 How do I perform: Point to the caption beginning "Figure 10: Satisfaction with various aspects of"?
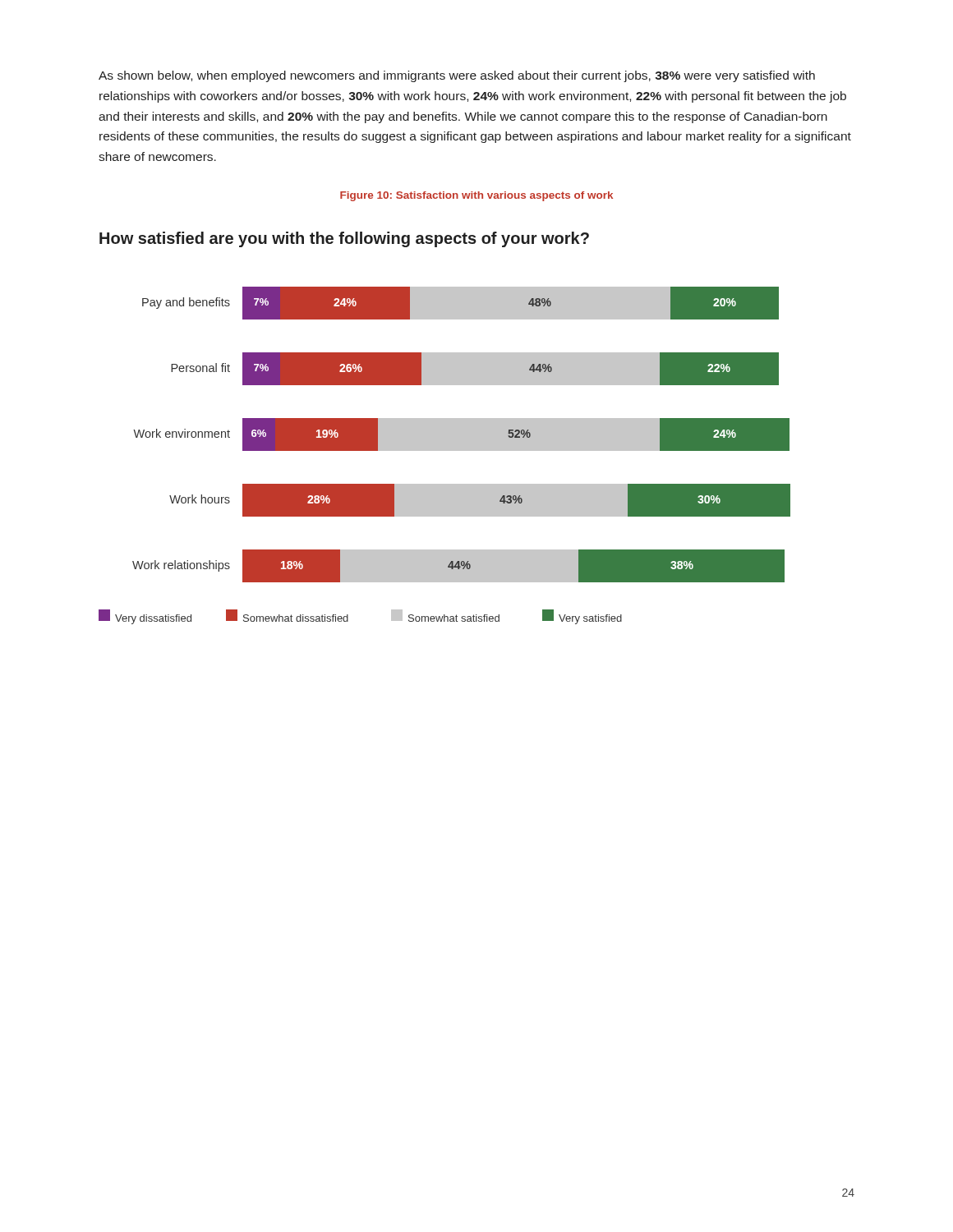click(x=476, y=195)
